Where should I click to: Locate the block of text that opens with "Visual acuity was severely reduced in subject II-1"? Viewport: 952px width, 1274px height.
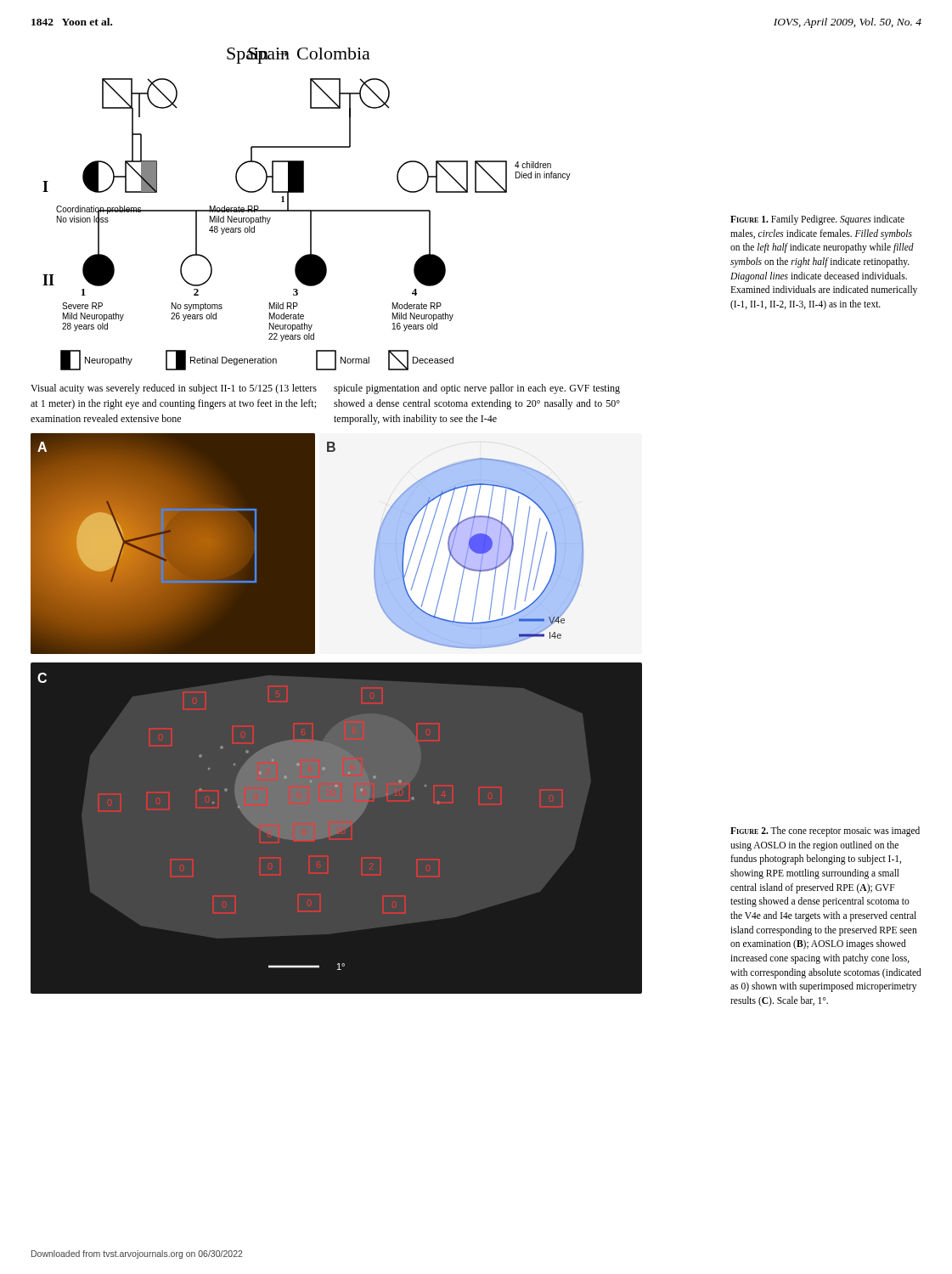(174, 403)
